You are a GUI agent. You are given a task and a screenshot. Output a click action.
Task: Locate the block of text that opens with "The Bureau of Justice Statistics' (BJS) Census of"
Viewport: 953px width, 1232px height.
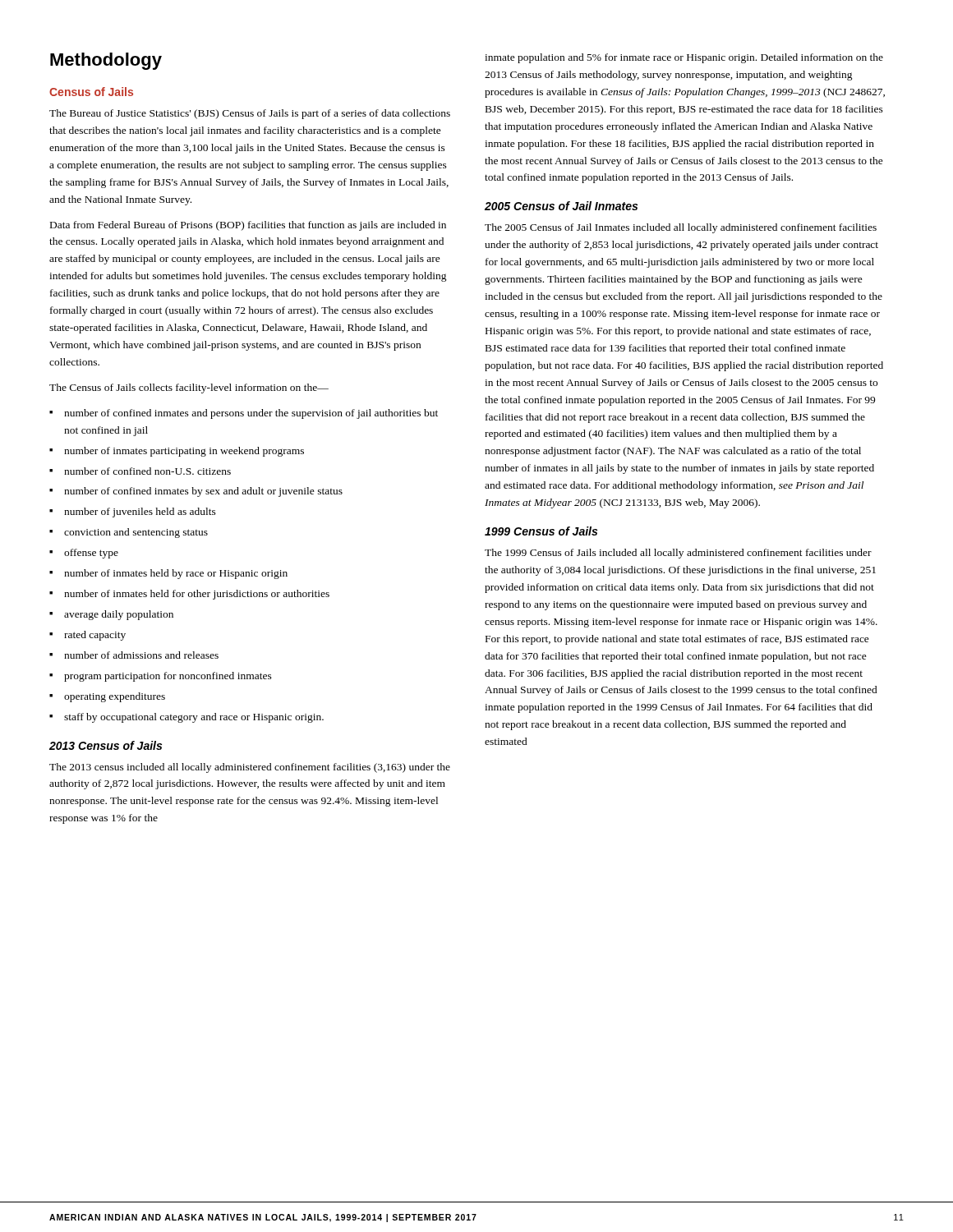pos(251,157)
